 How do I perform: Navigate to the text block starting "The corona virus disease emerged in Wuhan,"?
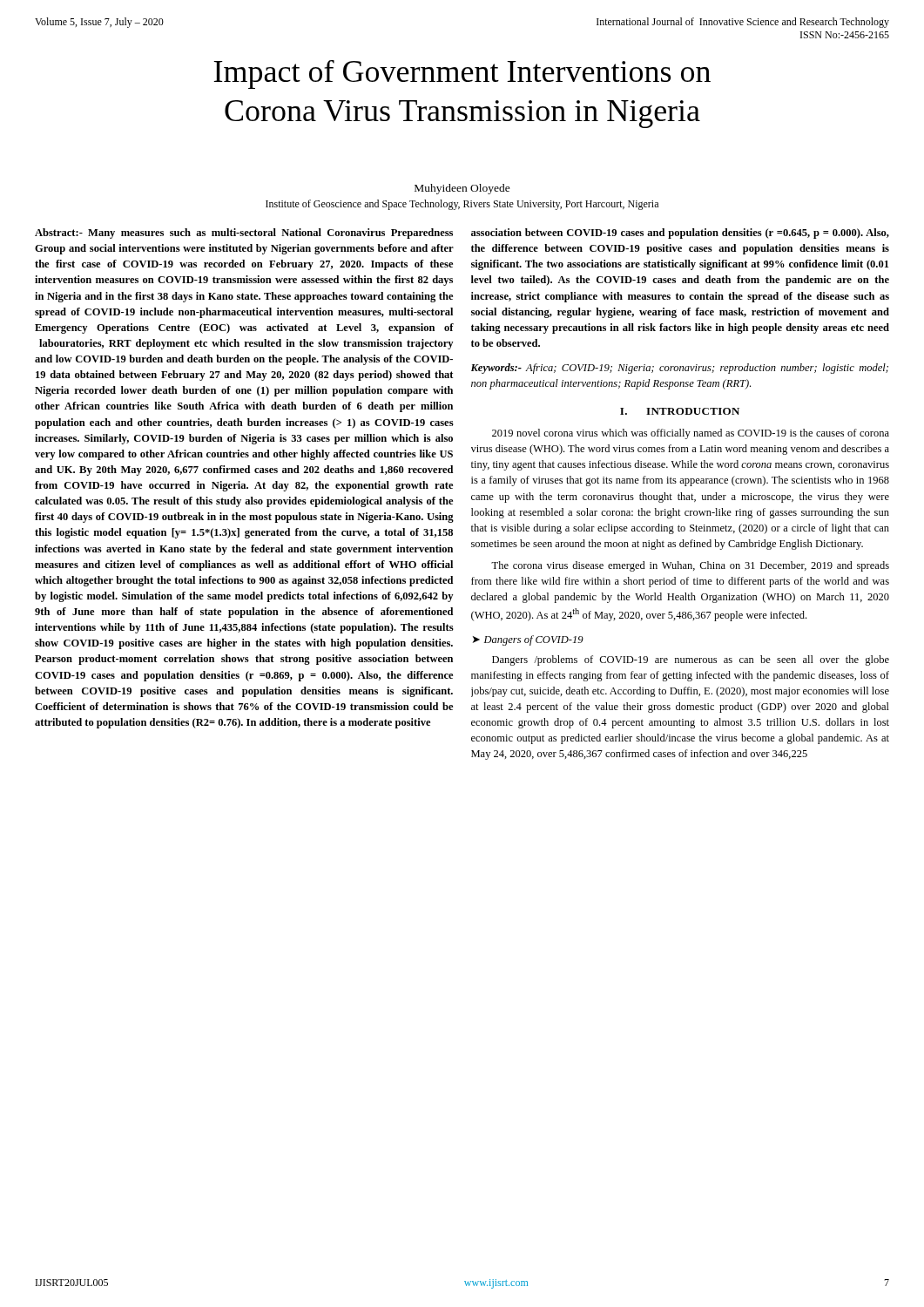point(680,591)
